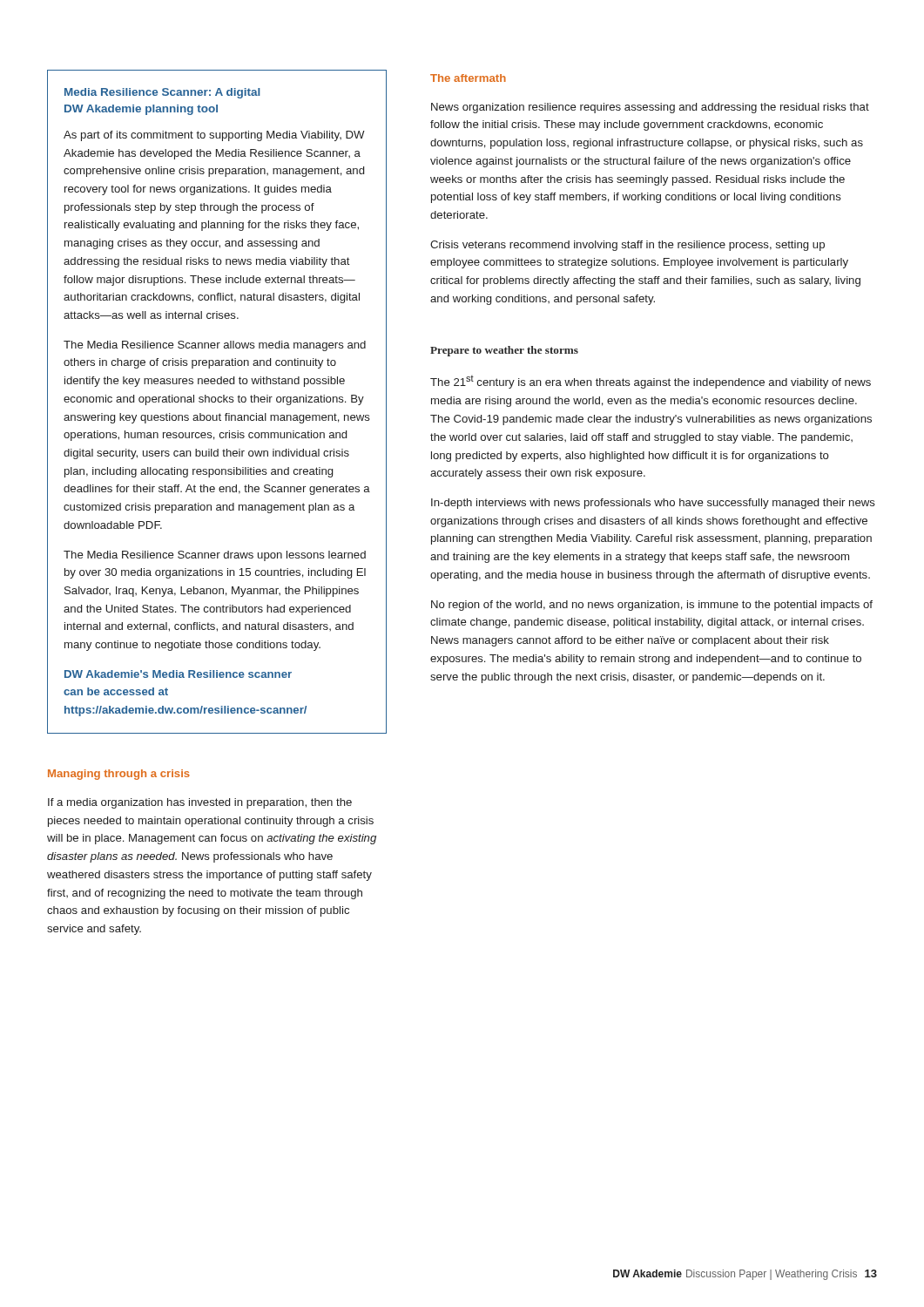
Task: Find the region starting "The aftermath"
Action: click(x=468, y=78)
